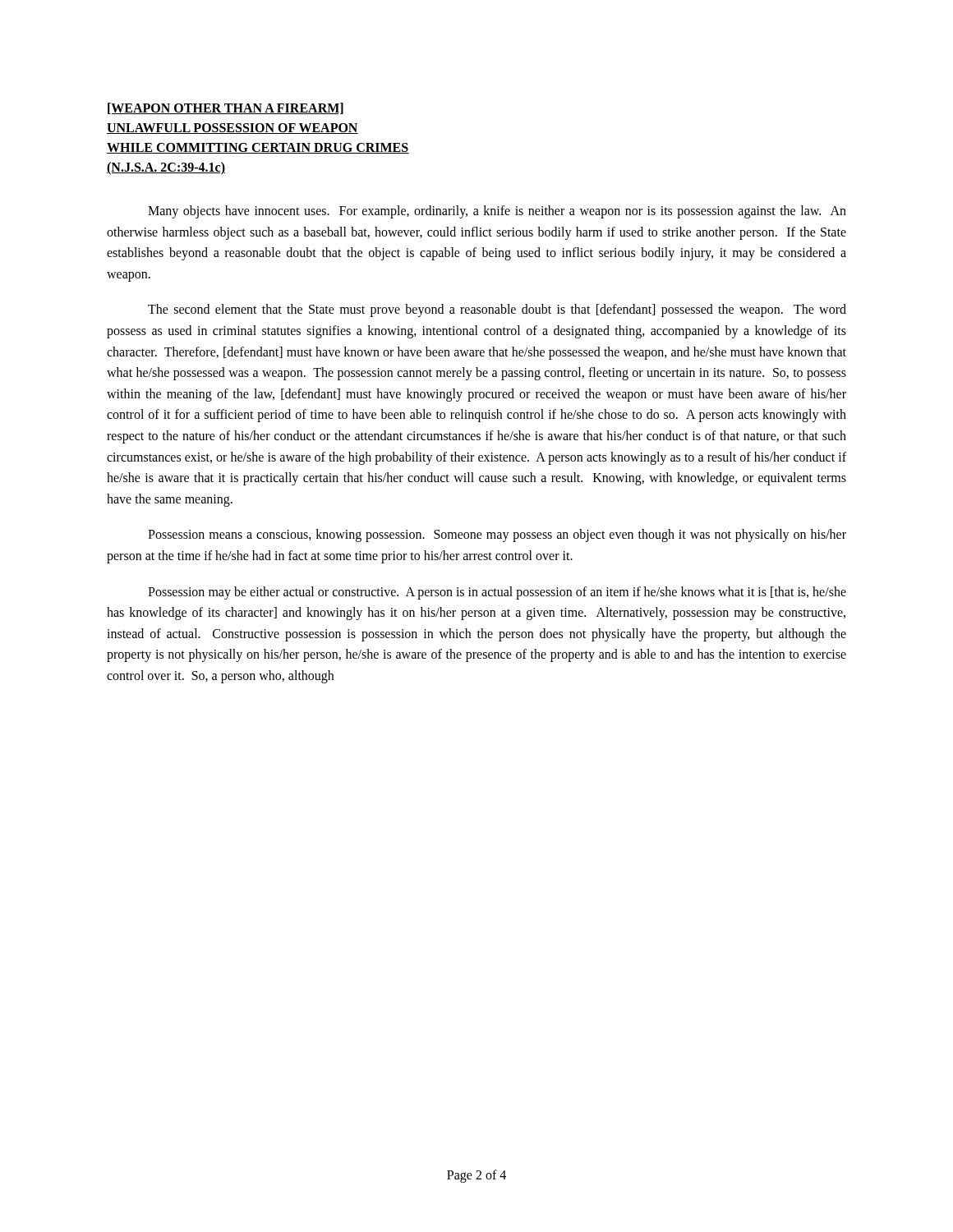Click on the text starting "Many objects have innocent"

pyautogui.click(x=476, y=242)
